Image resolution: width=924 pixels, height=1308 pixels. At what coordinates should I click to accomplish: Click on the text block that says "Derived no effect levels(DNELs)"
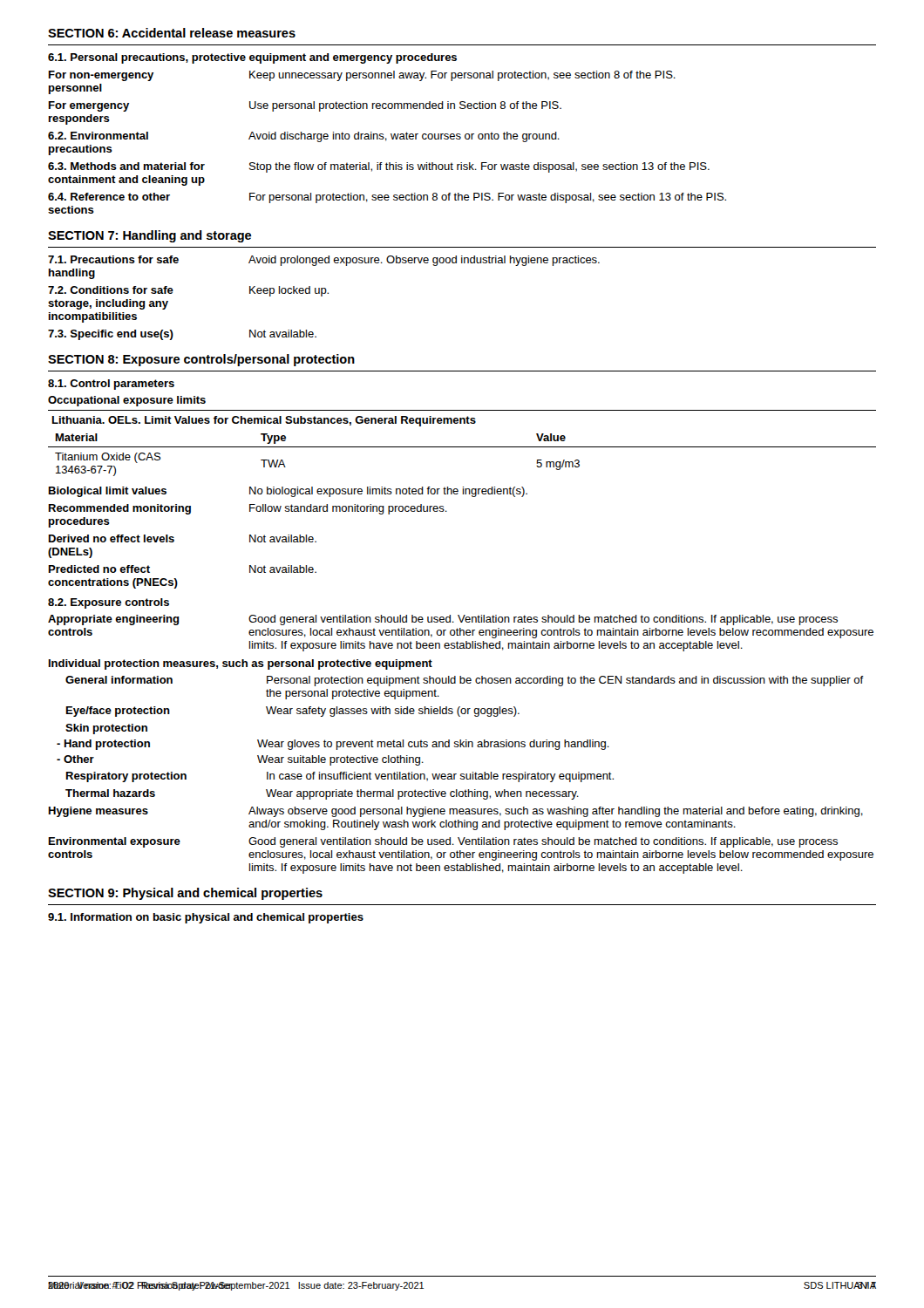[99, 538]
